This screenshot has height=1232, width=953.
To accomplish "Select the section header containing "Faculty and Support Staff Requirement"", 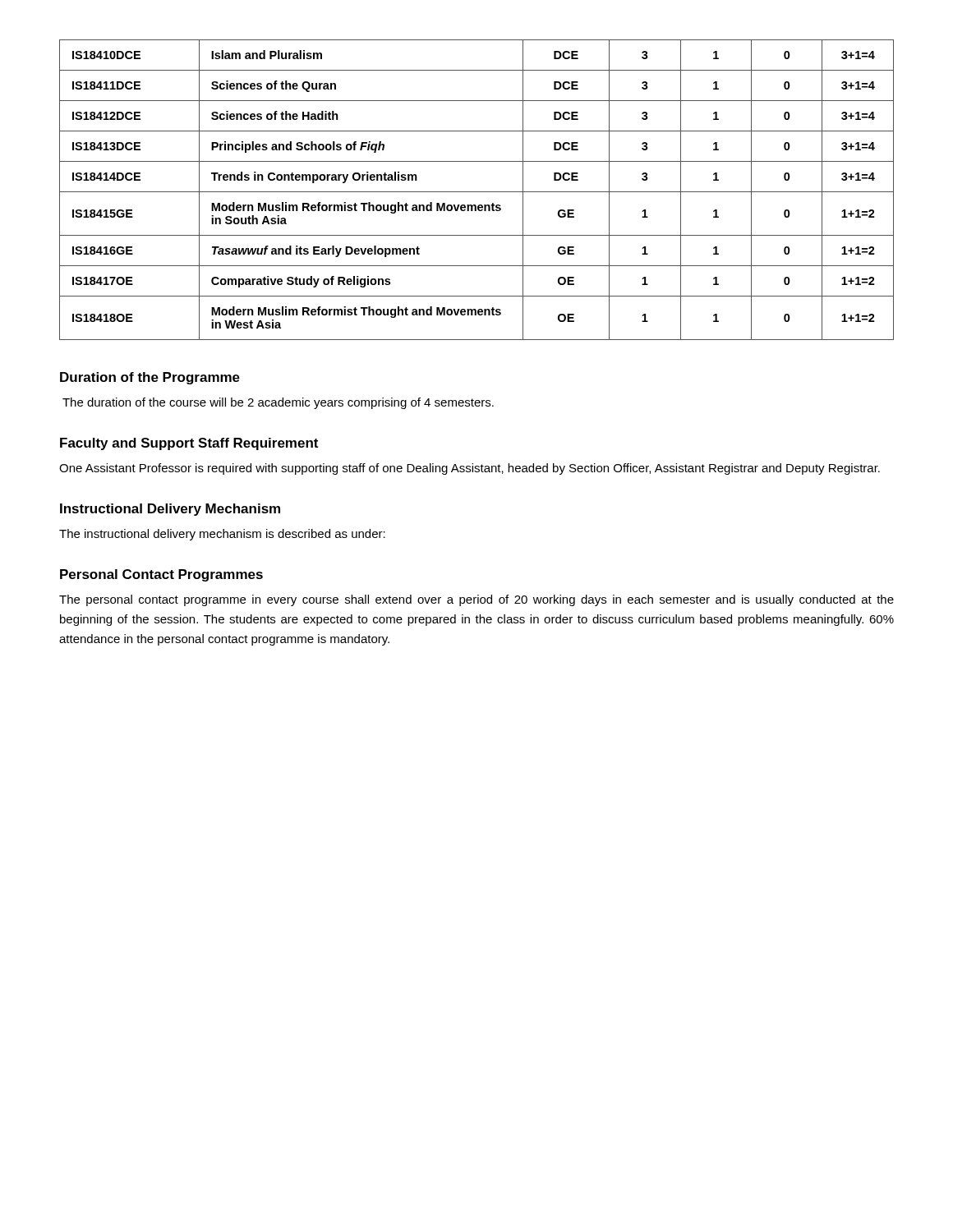I will pyautogui.click(x=189, y=443).
